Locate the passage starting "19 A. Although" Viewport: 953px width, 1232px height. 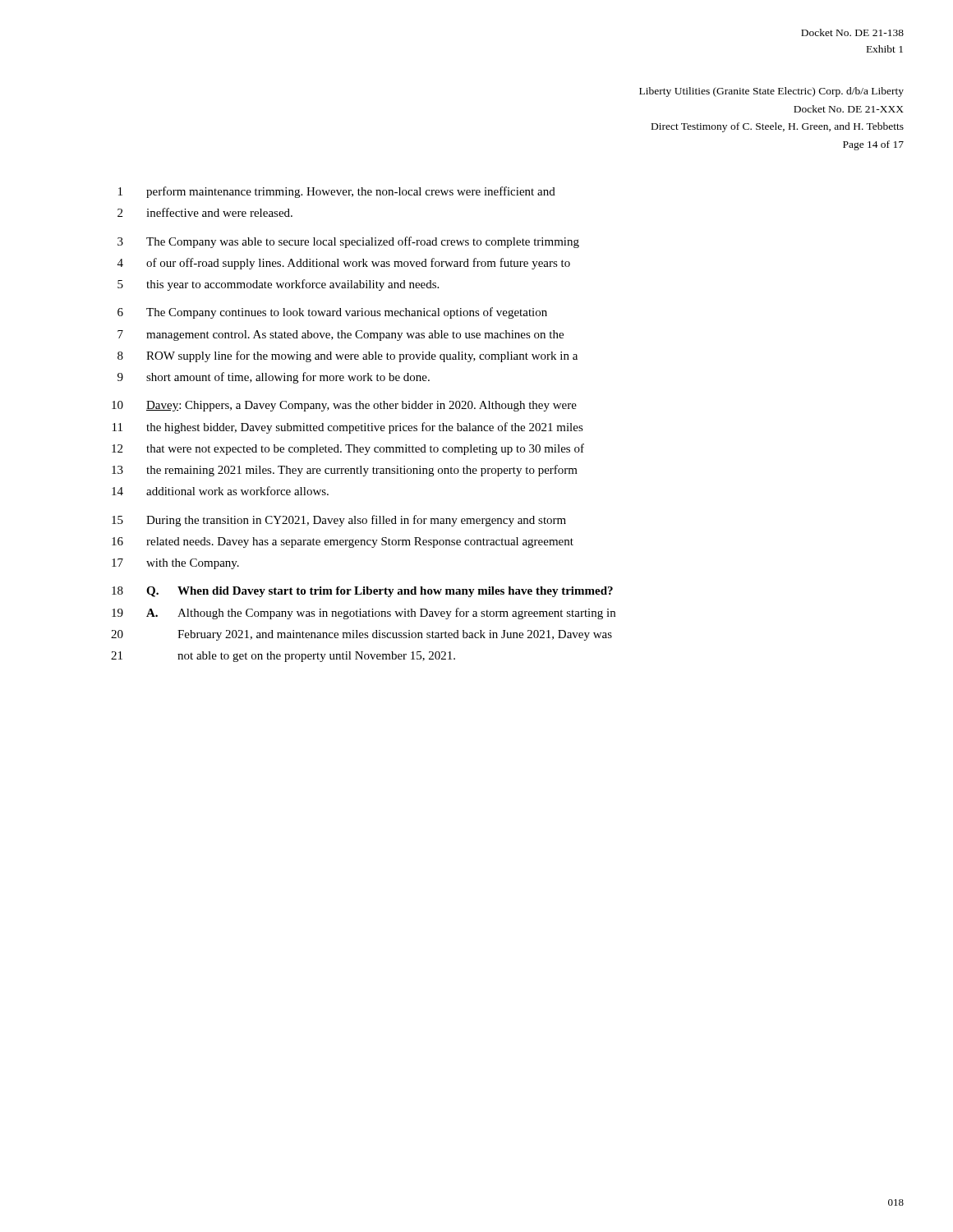pyautogui.click(x=476, y=612)
